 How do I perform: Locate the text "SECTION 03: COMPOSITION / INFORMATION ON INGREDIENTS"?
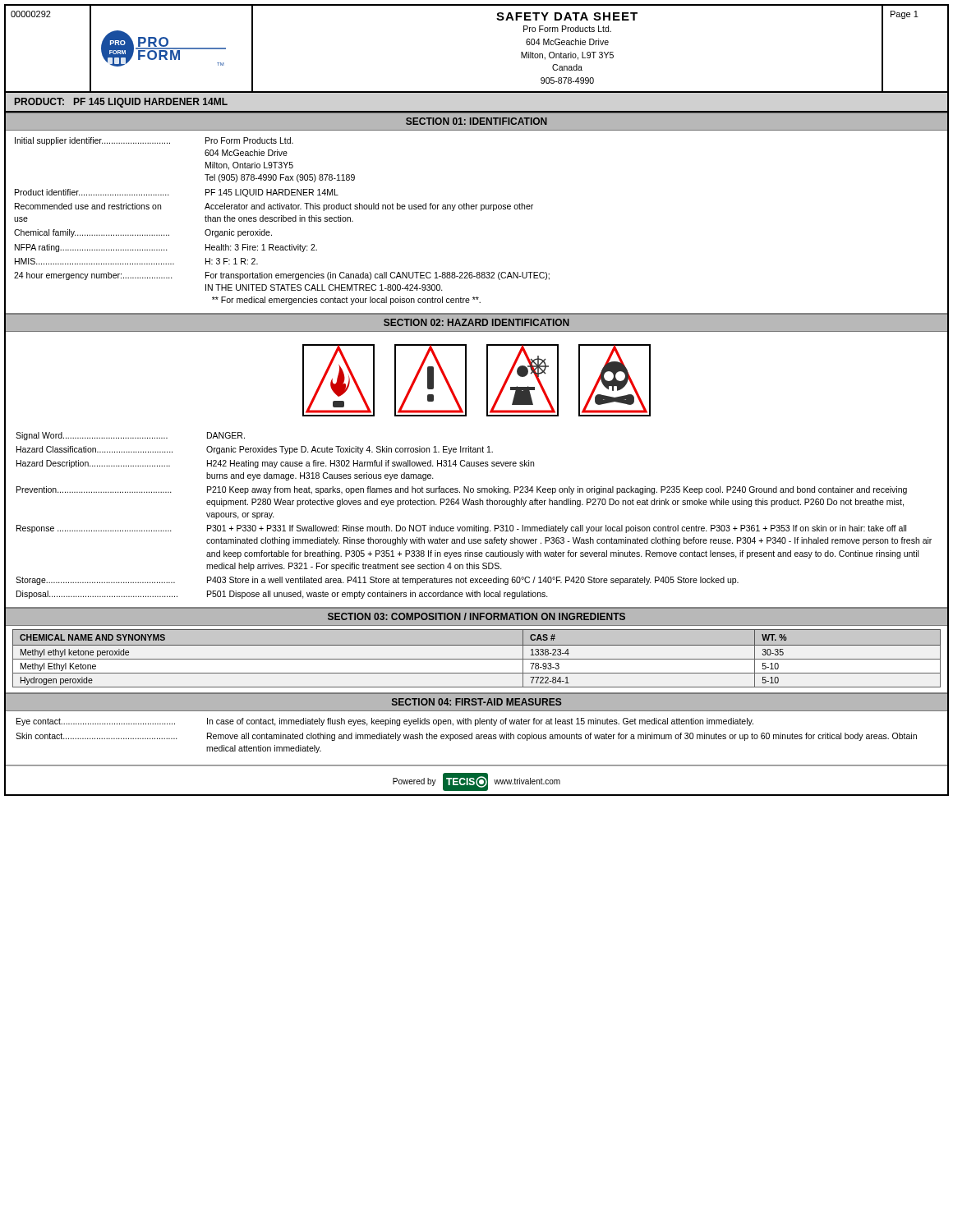(476, 617)
